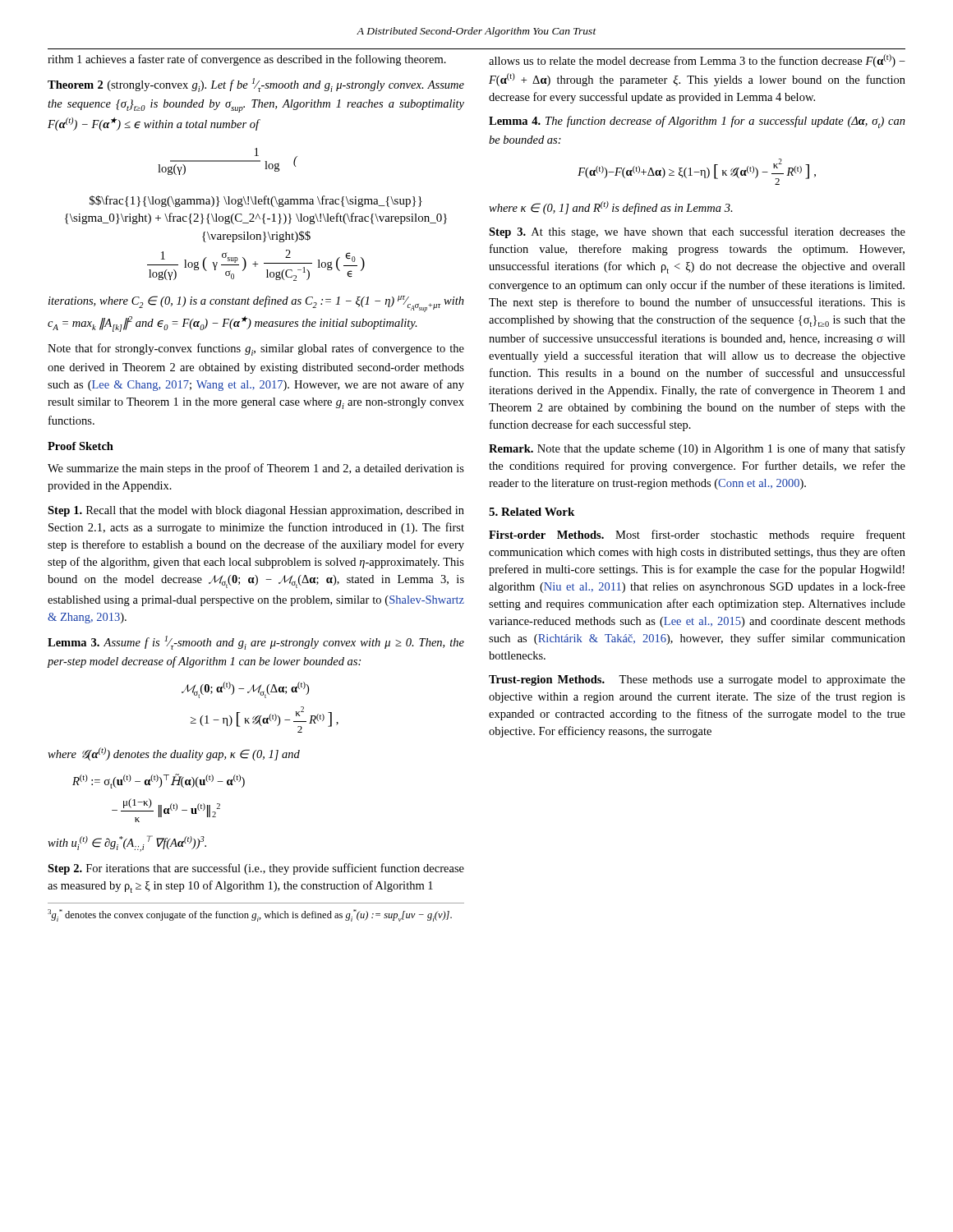
Task: Where is the passage that starts "Remark. Note that the update"?
Action: click(x=697, y=466)
